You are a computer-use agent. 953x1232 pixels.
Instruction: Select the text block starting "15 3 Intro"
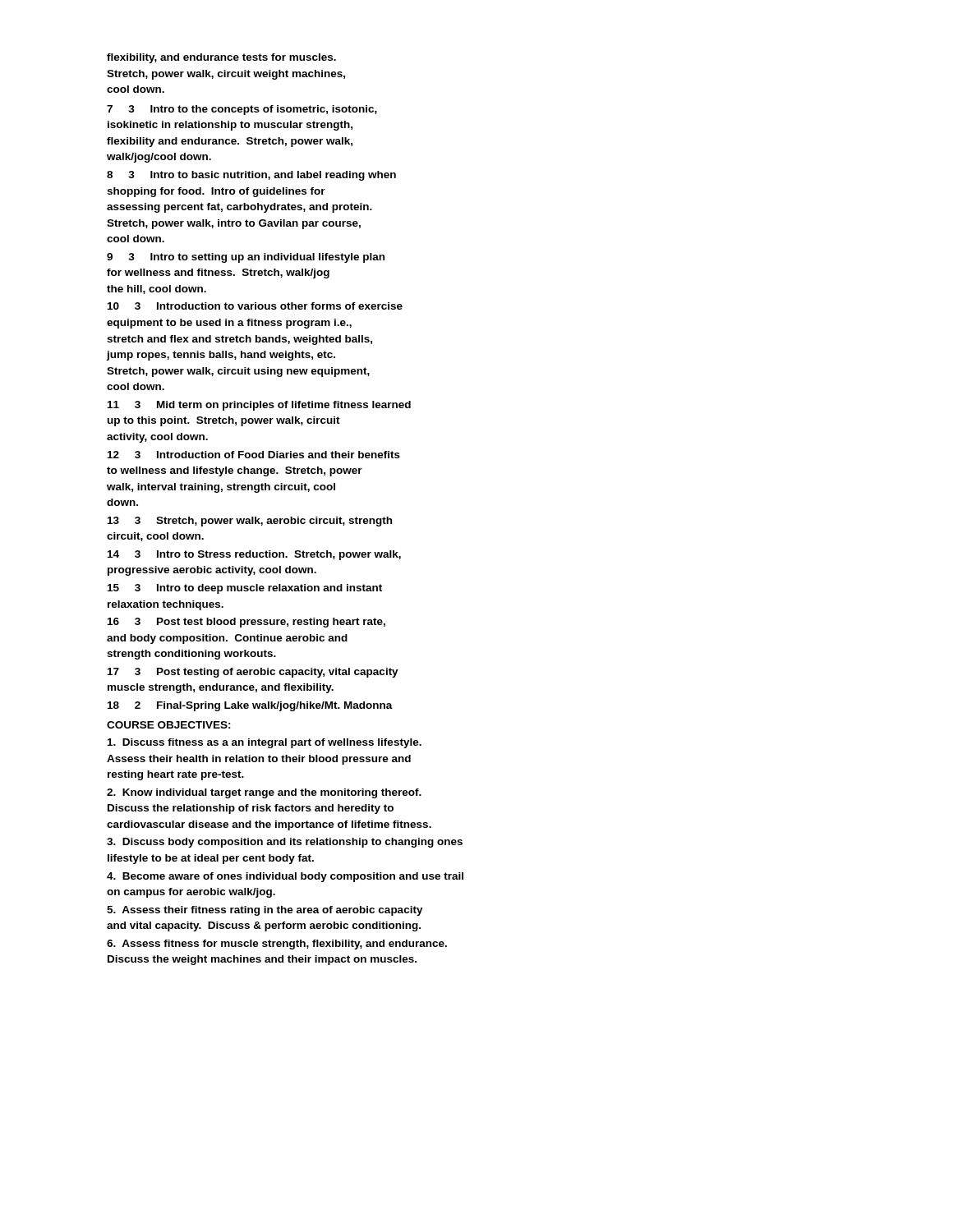tap(374, 596)
